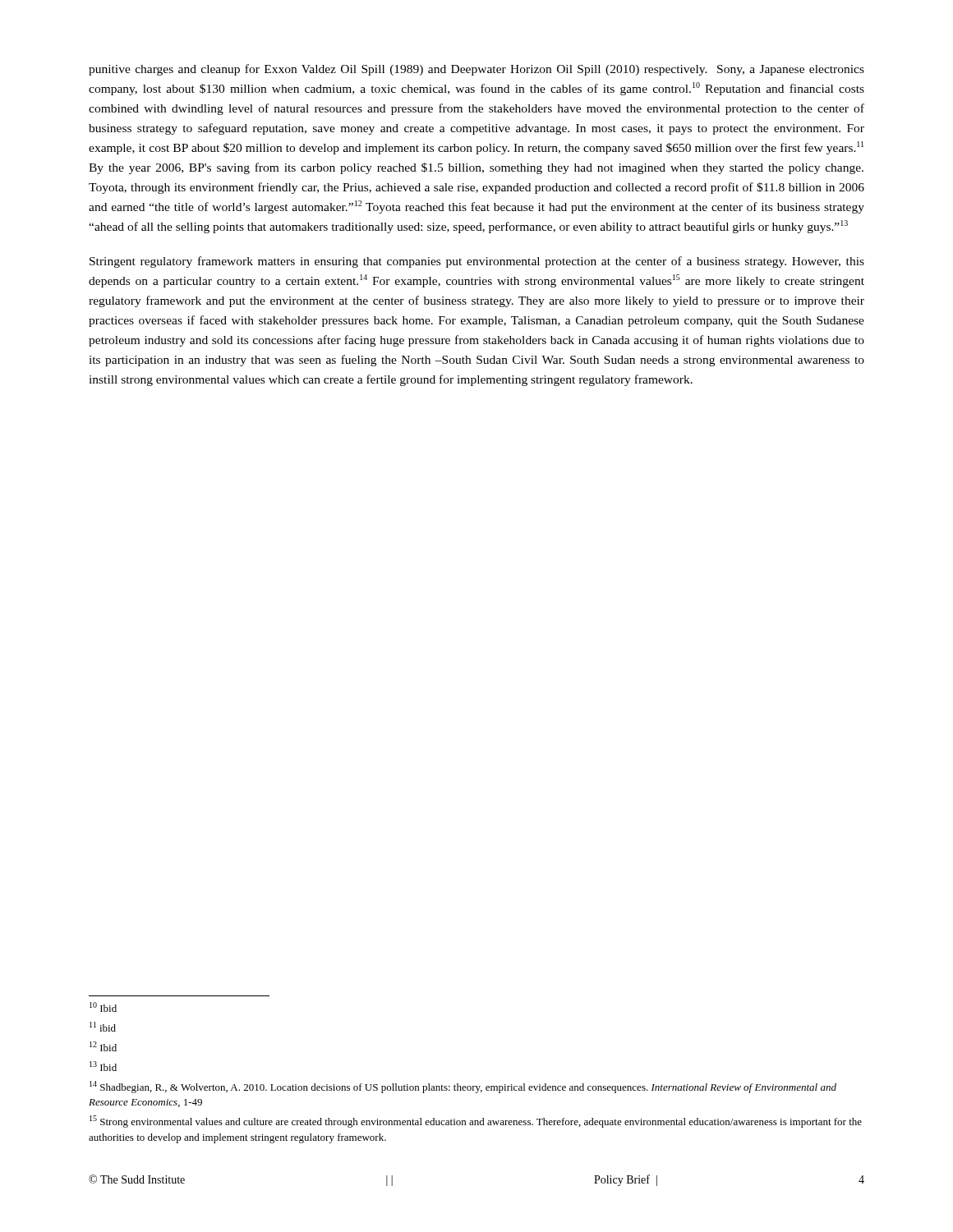Image resolution: width=953 pixels, height=1232 pixels.
Task: Find "12 Ibid" on this page
Action: [103, 1047]
